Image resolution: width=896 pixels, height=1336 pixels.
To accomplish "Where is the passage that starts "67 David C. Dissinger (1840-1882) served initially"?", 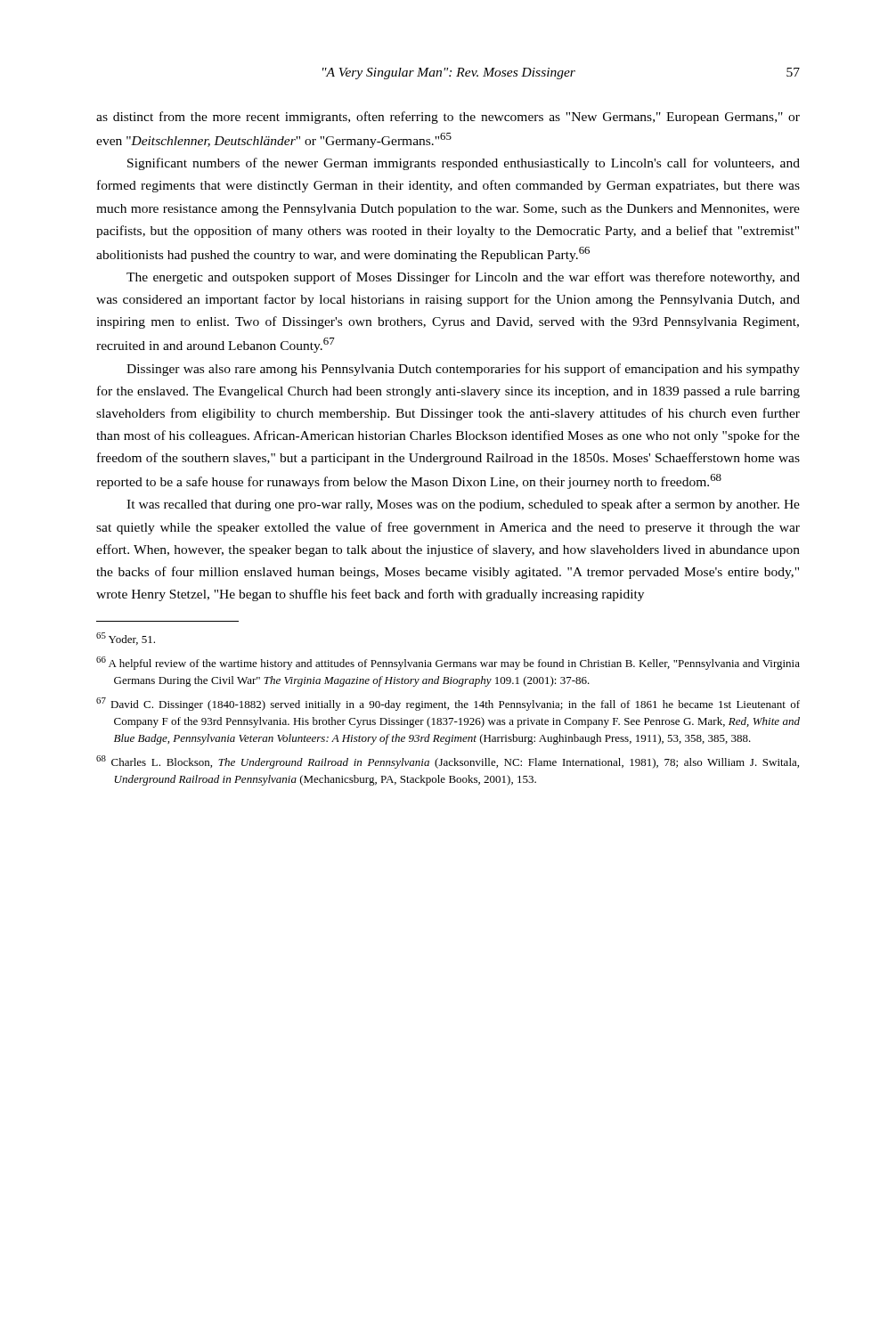I will [x=448, y=720].
